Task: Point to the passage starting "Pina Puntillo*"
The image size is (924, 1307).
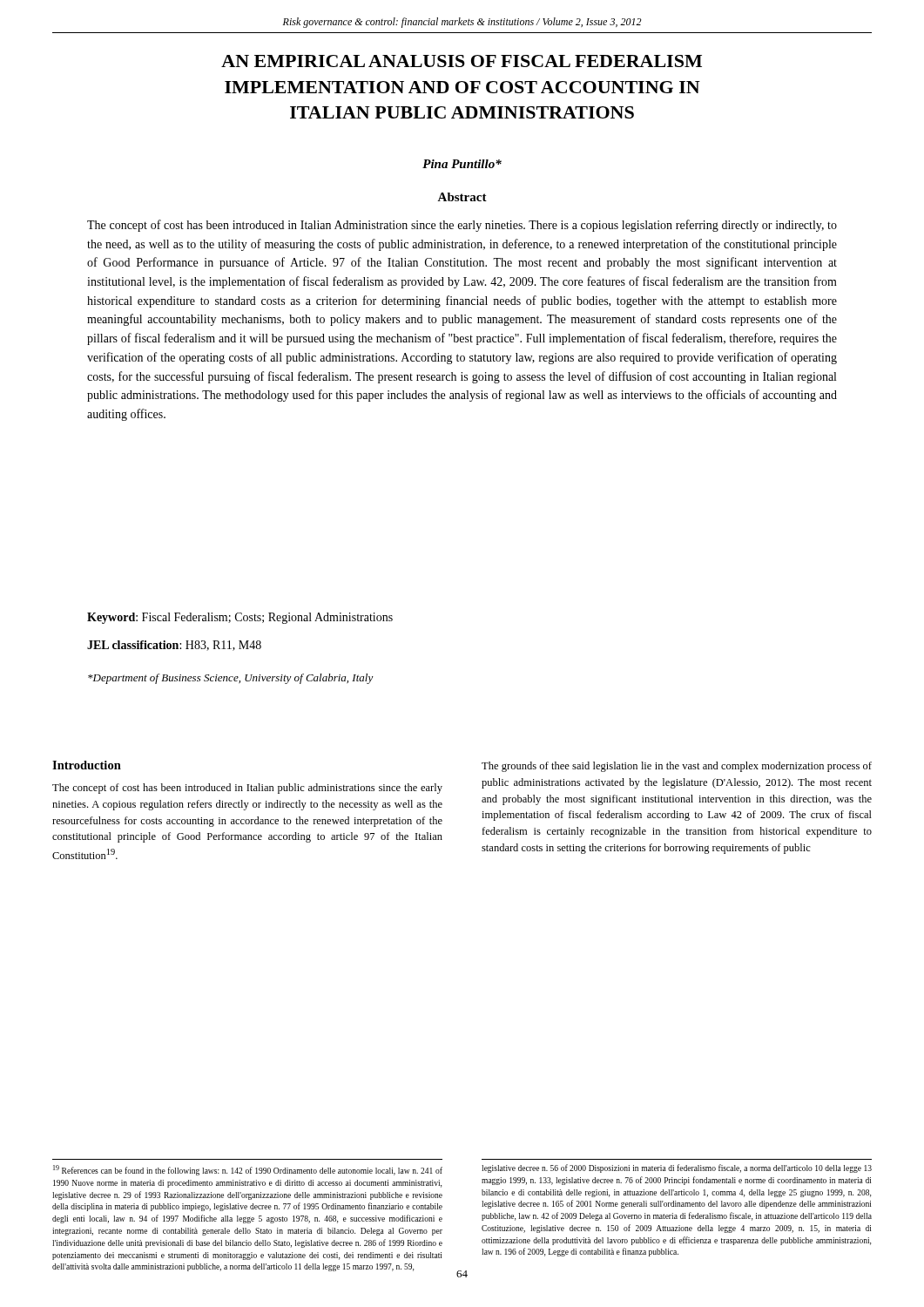Action: click(462, 164)
